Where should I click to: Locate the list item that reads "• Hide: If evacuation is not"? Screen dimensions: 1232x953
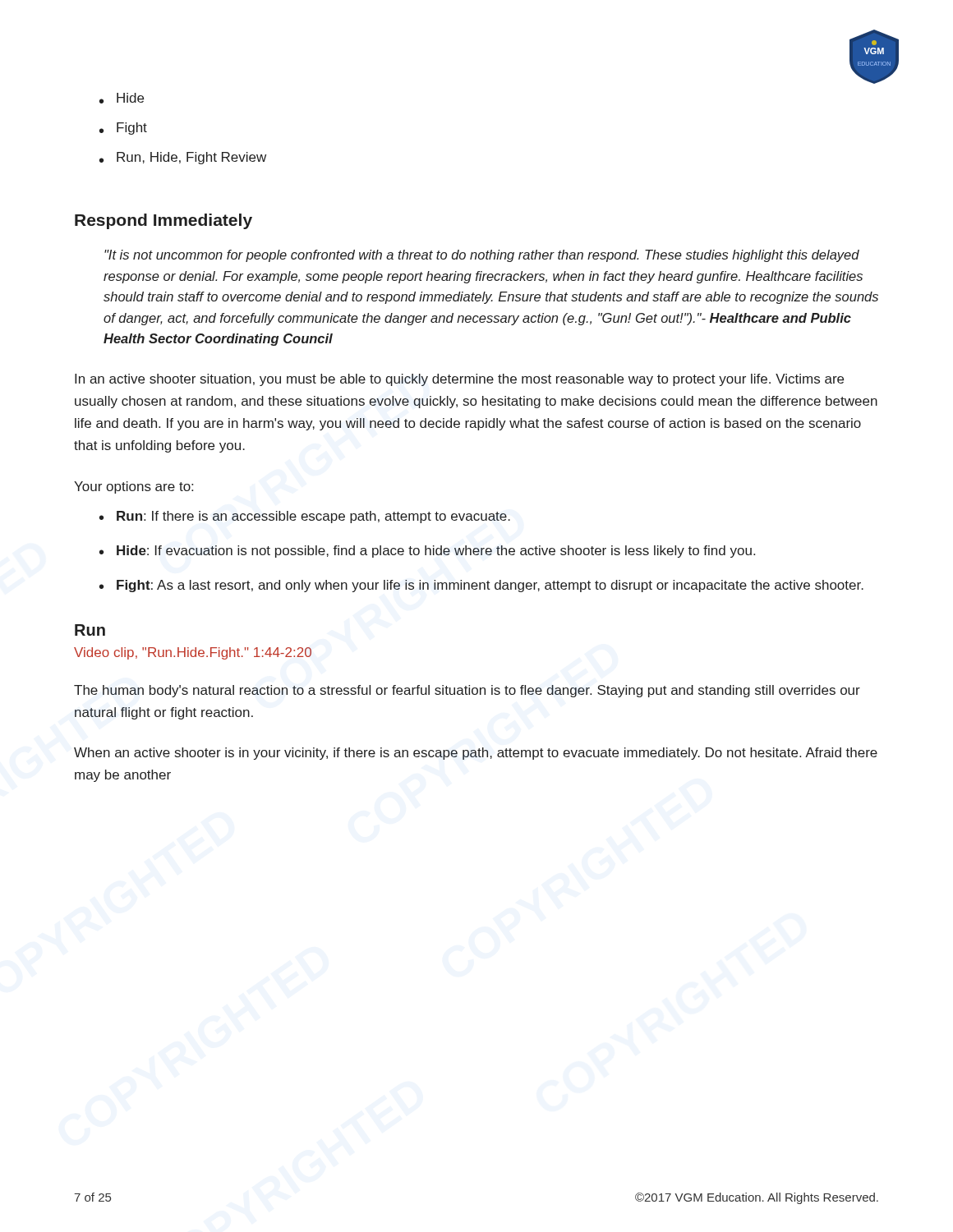(427, 552)
